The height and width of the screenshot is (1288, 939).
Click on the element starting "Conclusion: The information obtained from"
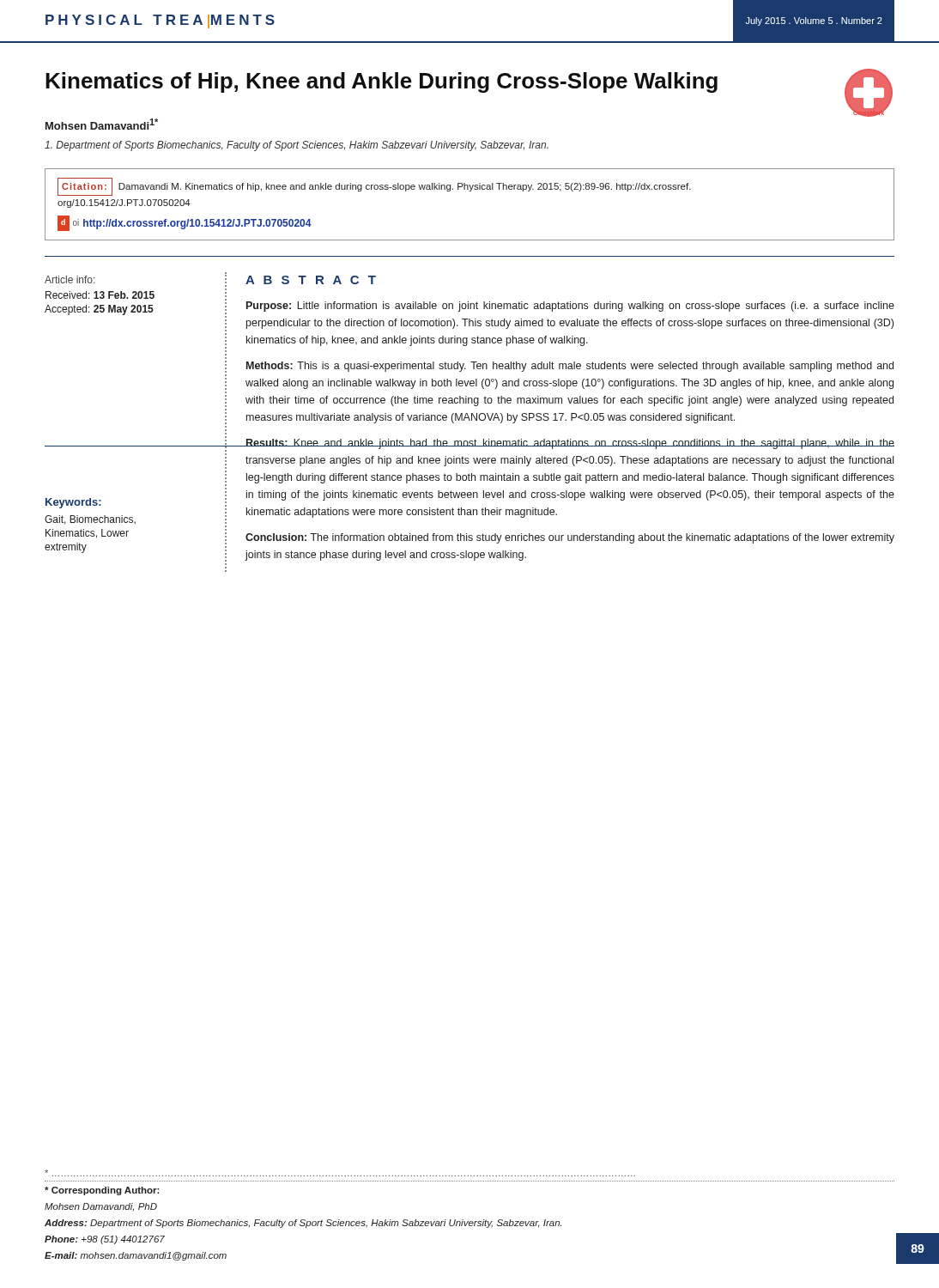point(570,546)
